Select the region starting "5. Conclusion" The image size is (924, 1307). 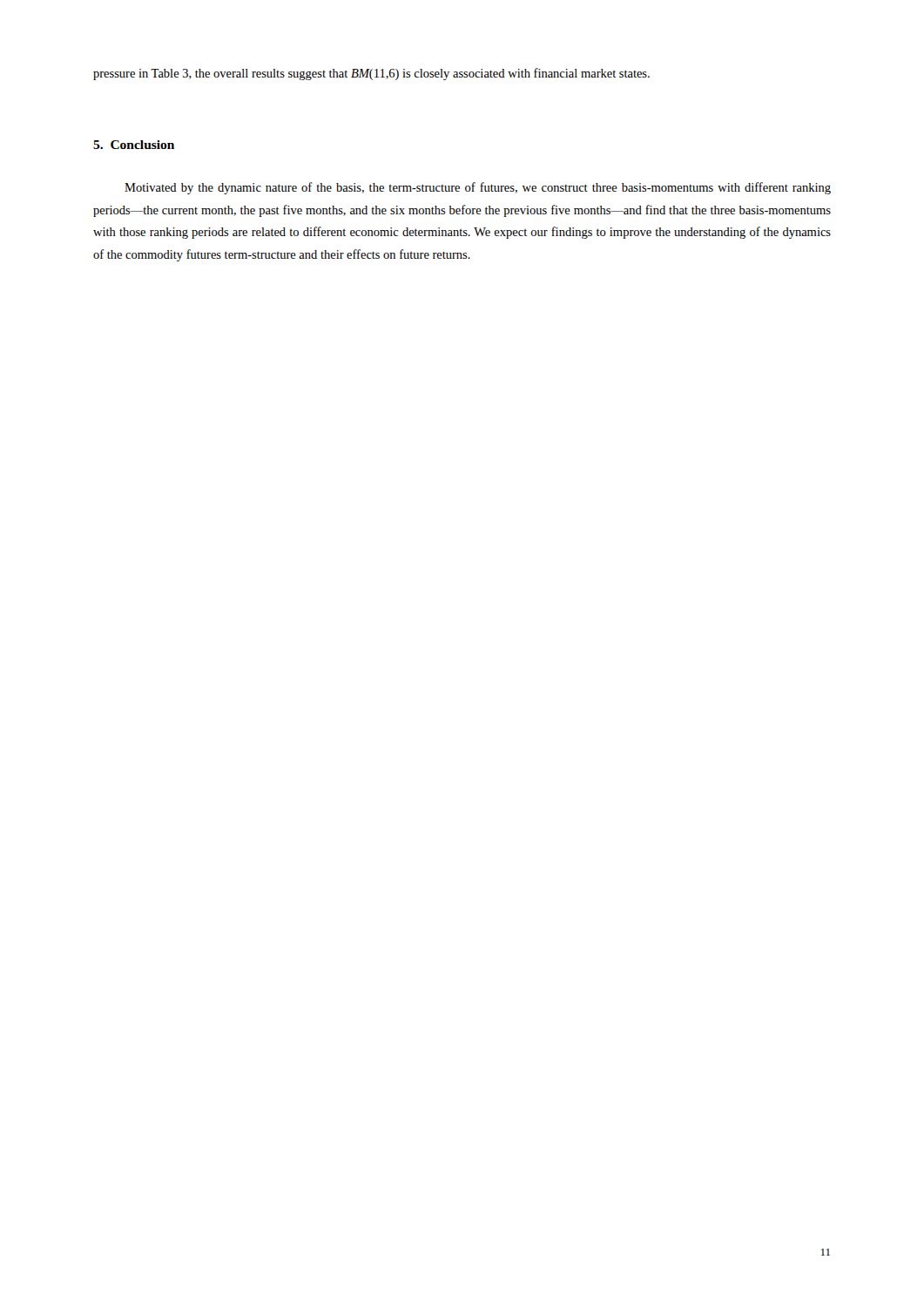[x=134, y=144]
